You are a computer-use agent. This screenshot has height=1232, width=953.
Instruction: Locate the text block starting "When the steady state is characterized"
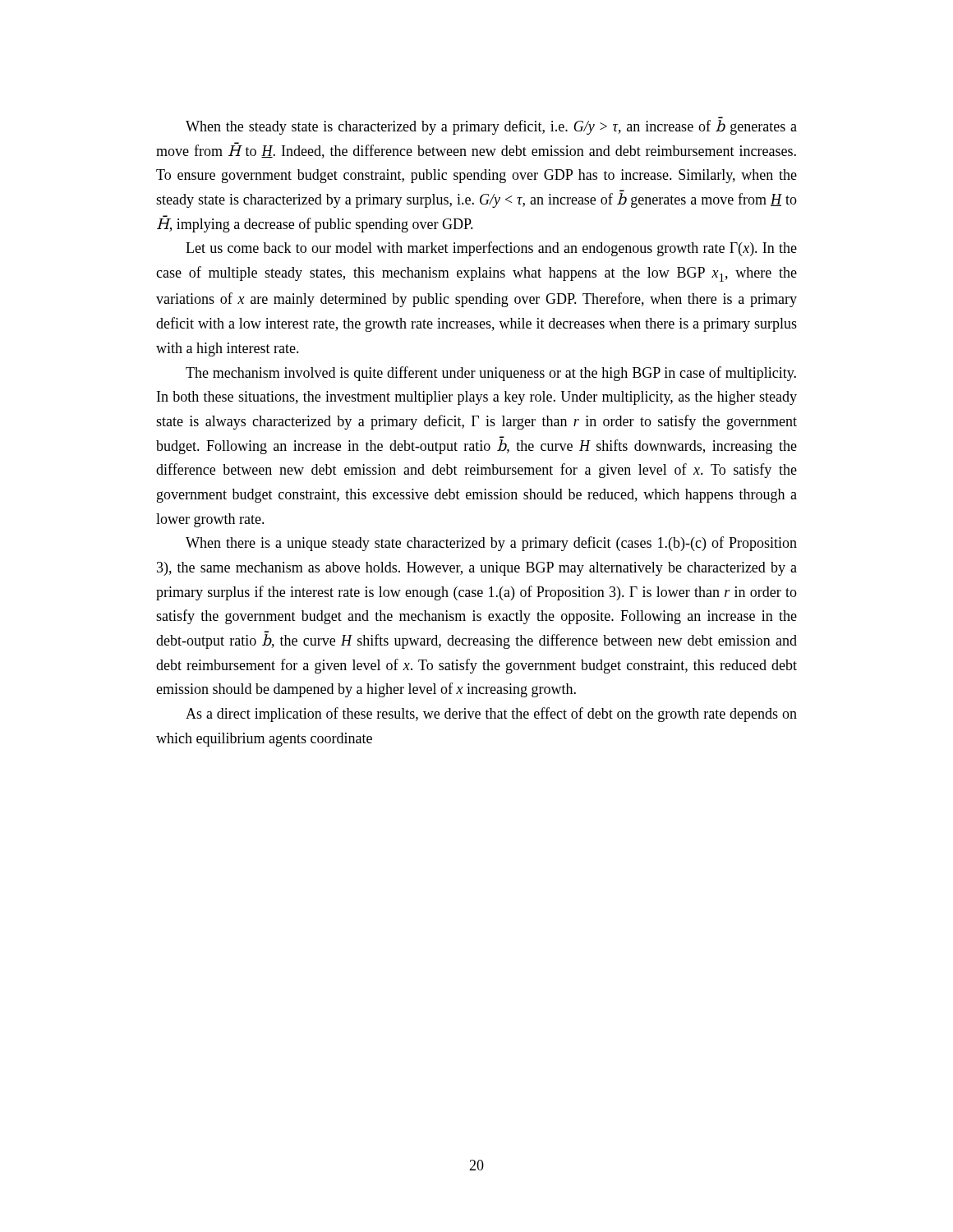click(476, 176)
